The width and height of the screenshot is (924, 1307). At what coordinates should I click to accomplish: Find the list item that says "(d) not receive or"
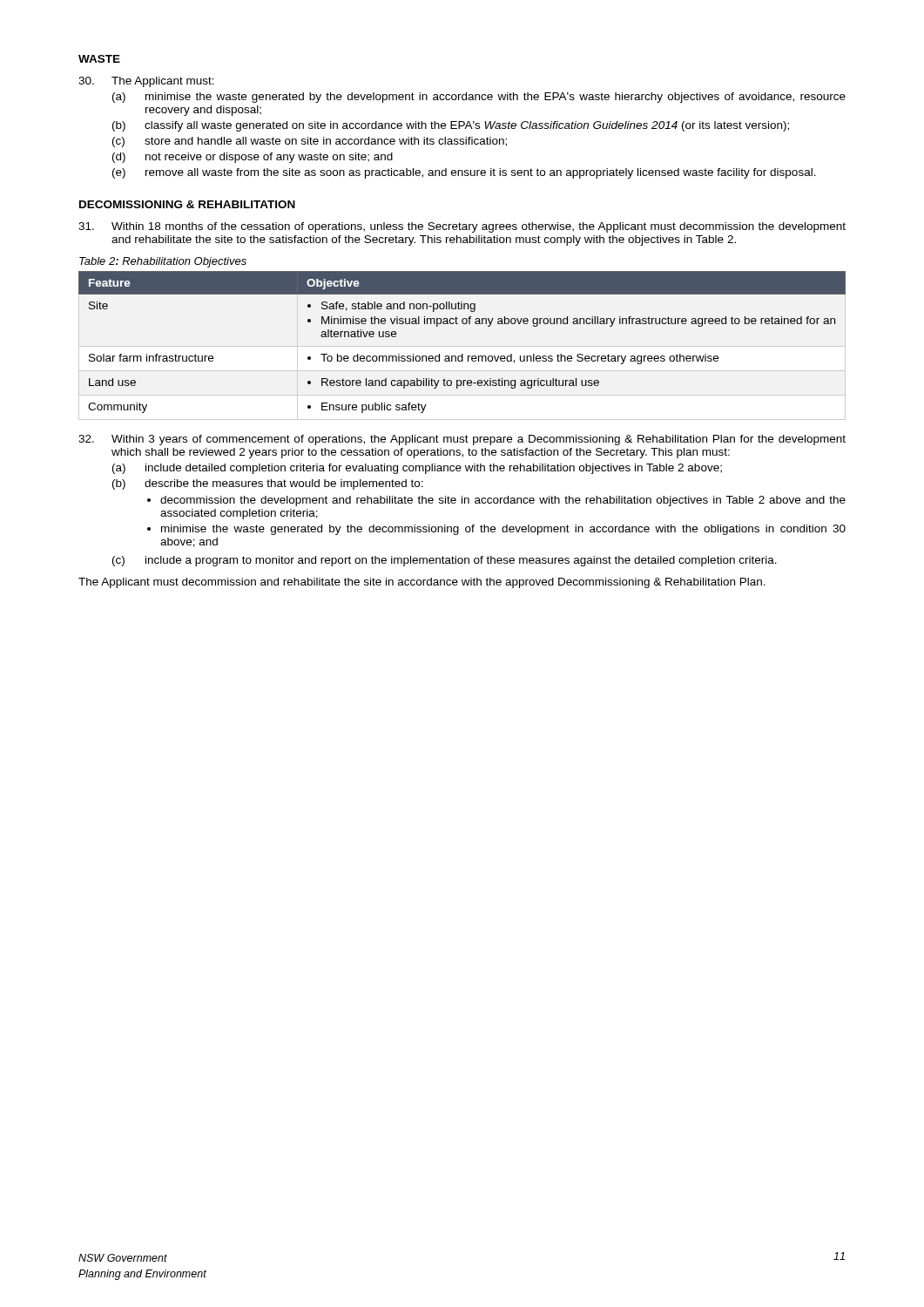click(x=253, y=158)
